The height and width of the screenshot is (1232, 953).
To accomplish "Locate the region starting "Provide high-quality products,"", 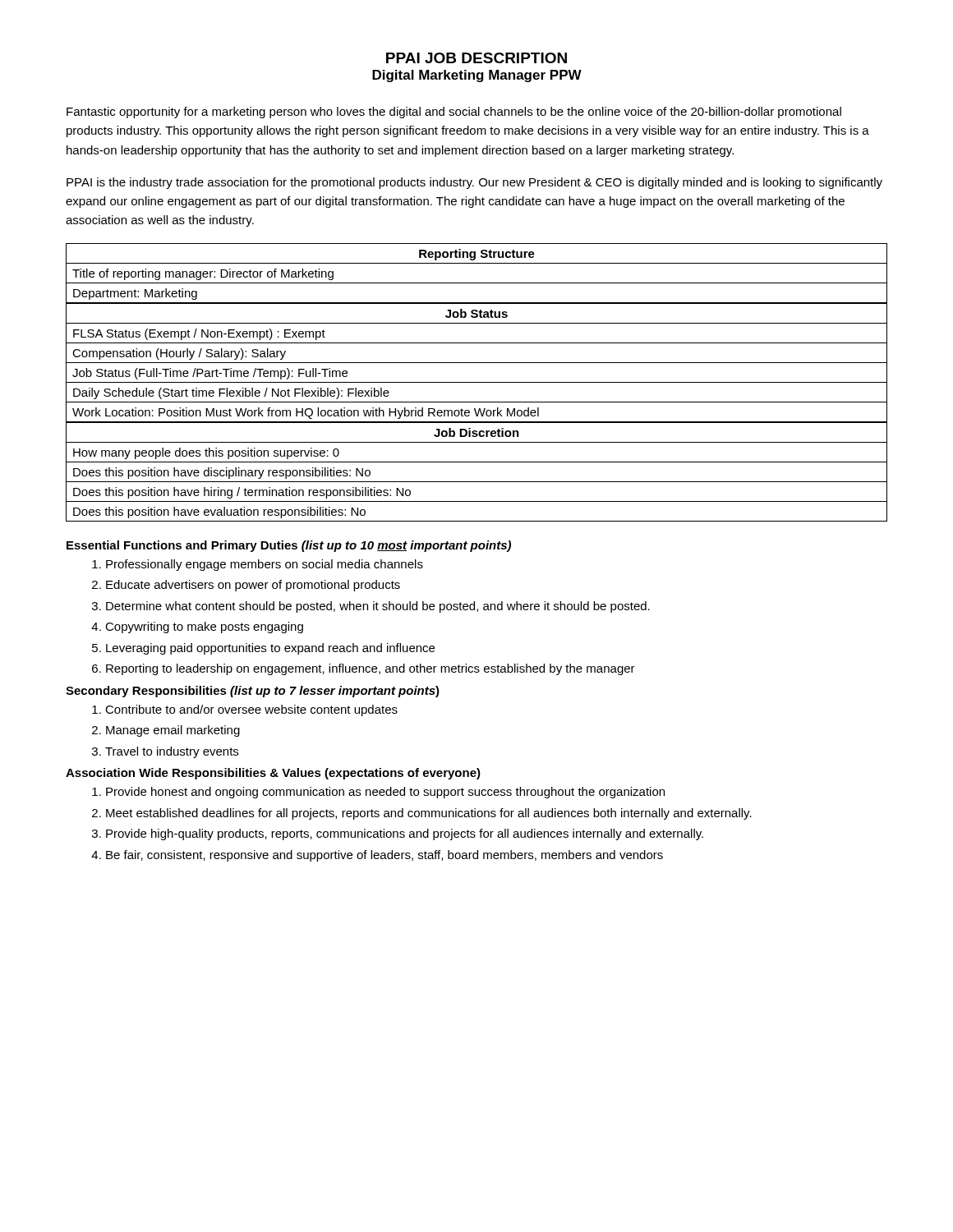I will [488, 834].
